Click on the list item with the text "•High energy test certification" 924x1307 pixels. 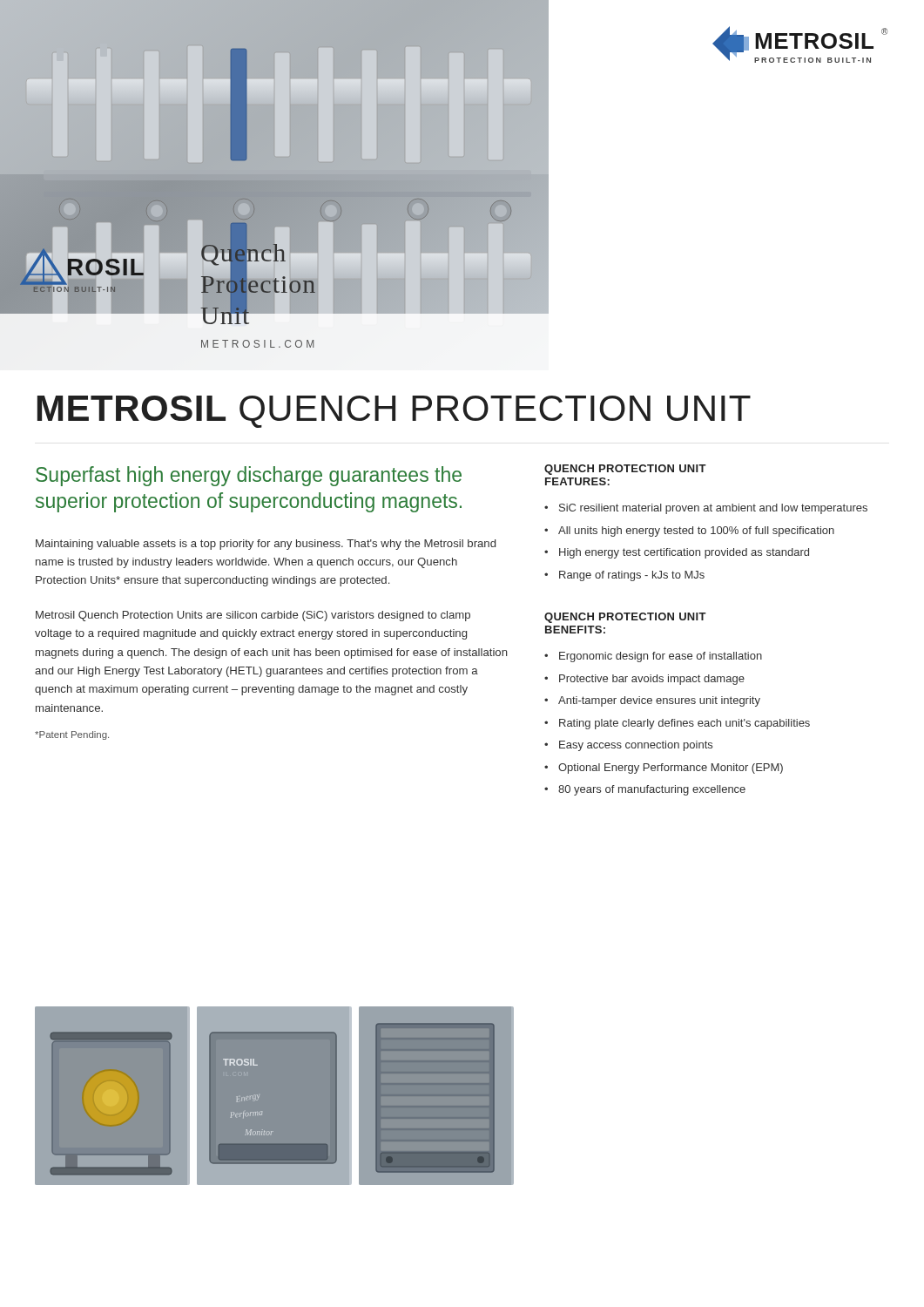677,552
